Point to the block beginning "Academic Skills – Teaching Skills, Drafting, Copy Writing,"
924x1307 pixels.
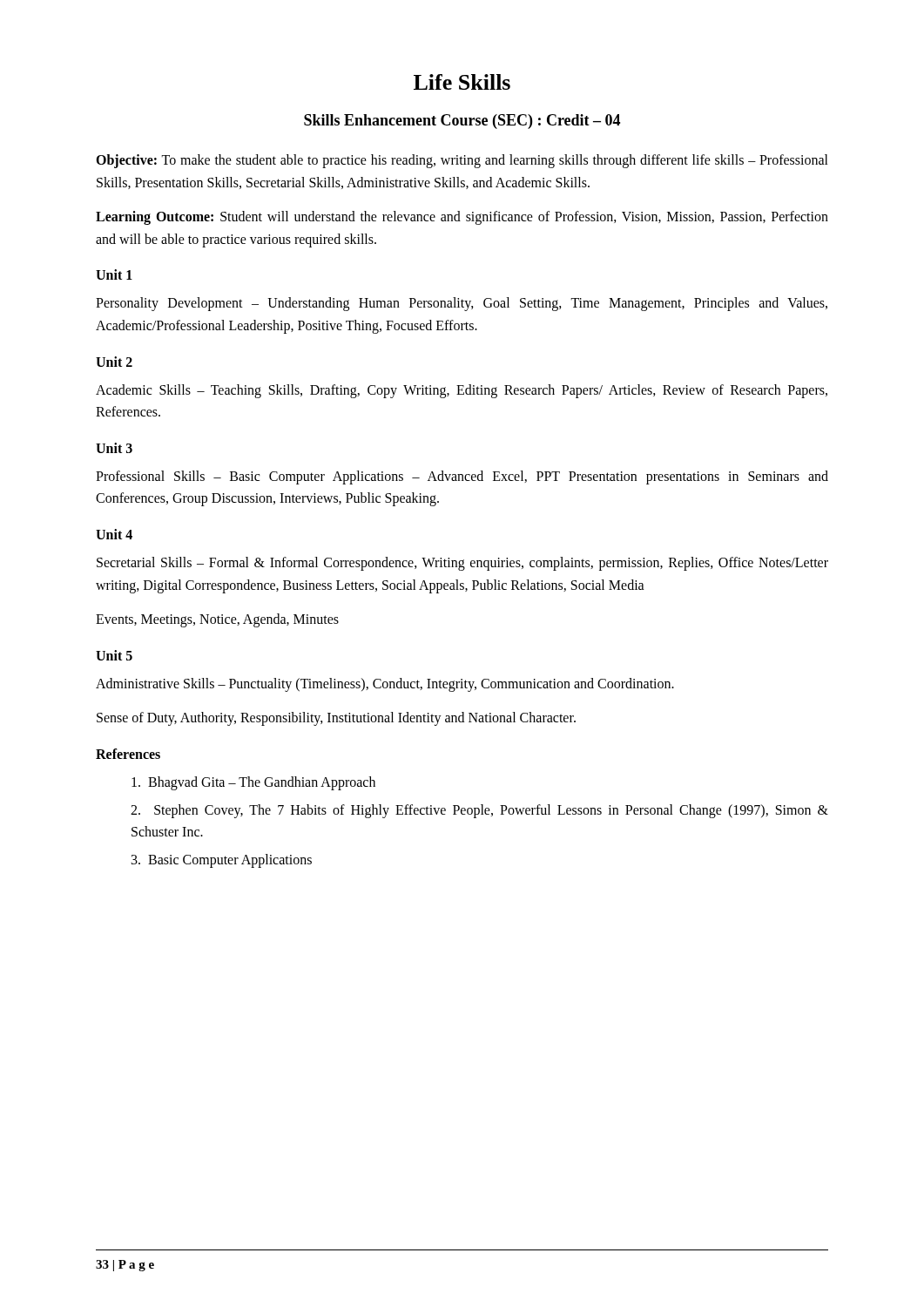[462, 401]
